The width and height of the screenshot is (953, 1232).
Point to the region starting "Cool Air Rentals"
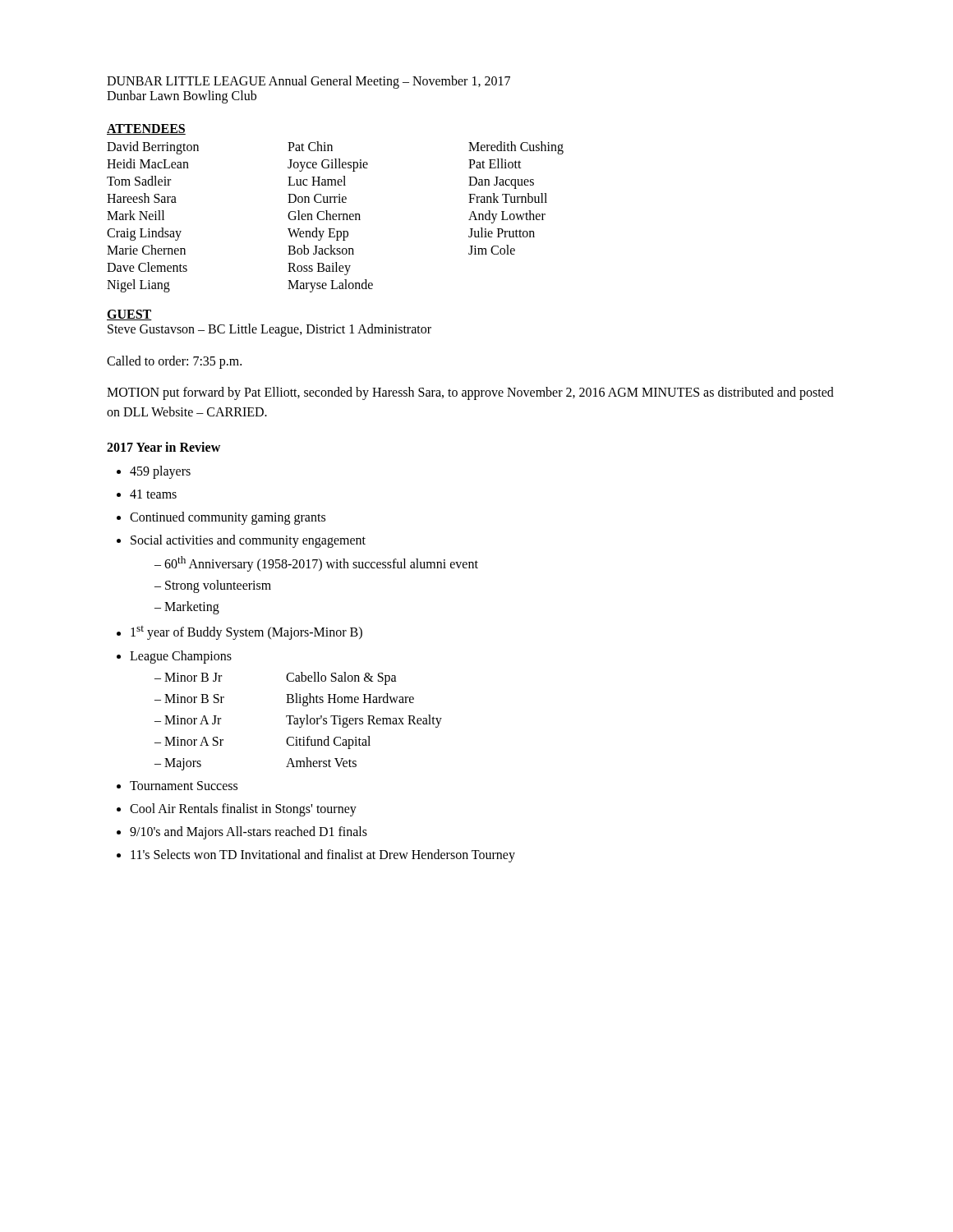click(x=243, y=808)
